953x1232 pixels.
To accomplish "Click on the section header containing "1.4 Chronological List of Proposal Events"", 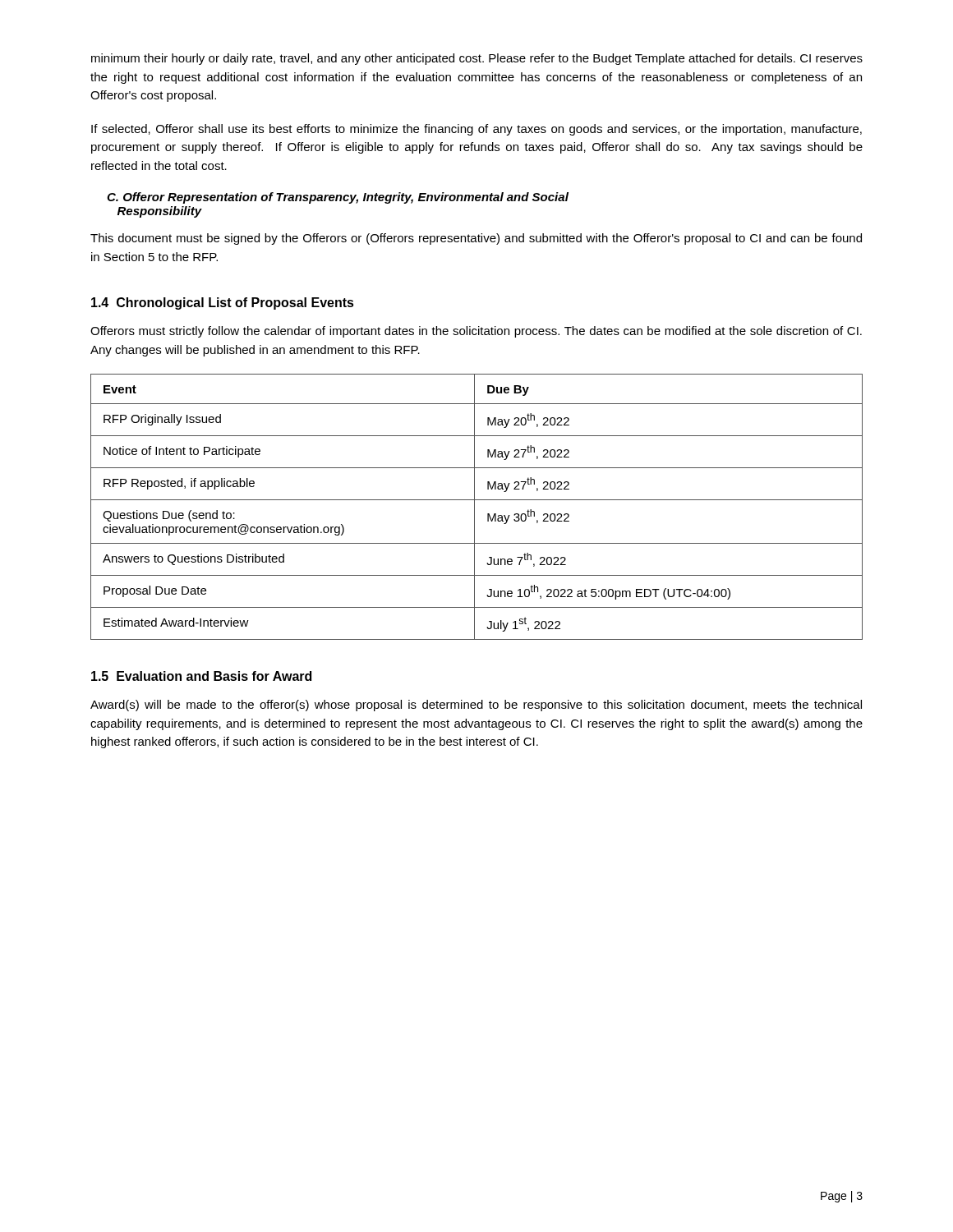I will 222,303.
